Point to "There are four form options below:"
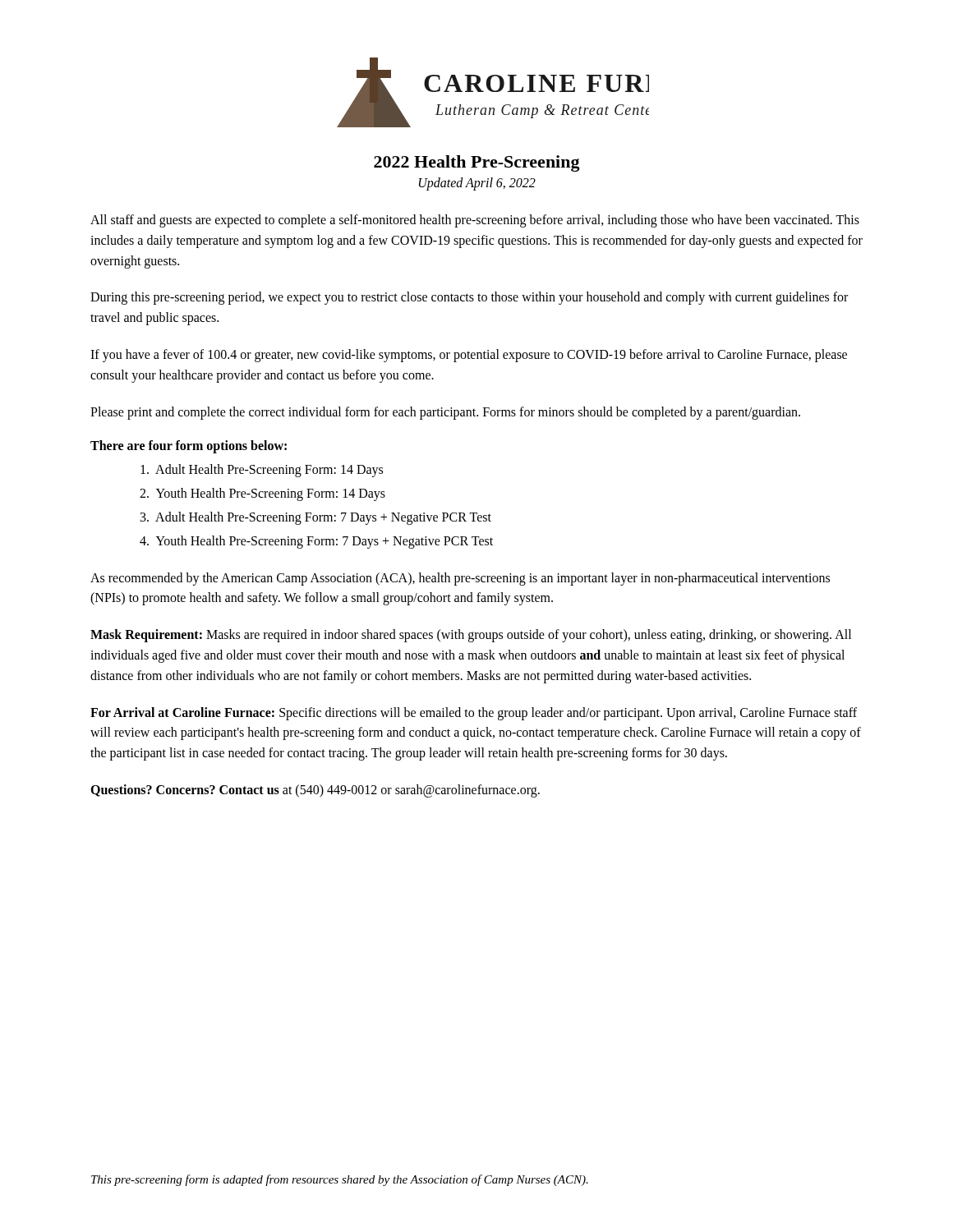This screenshot has width=953, height=1232. point(189,446)
